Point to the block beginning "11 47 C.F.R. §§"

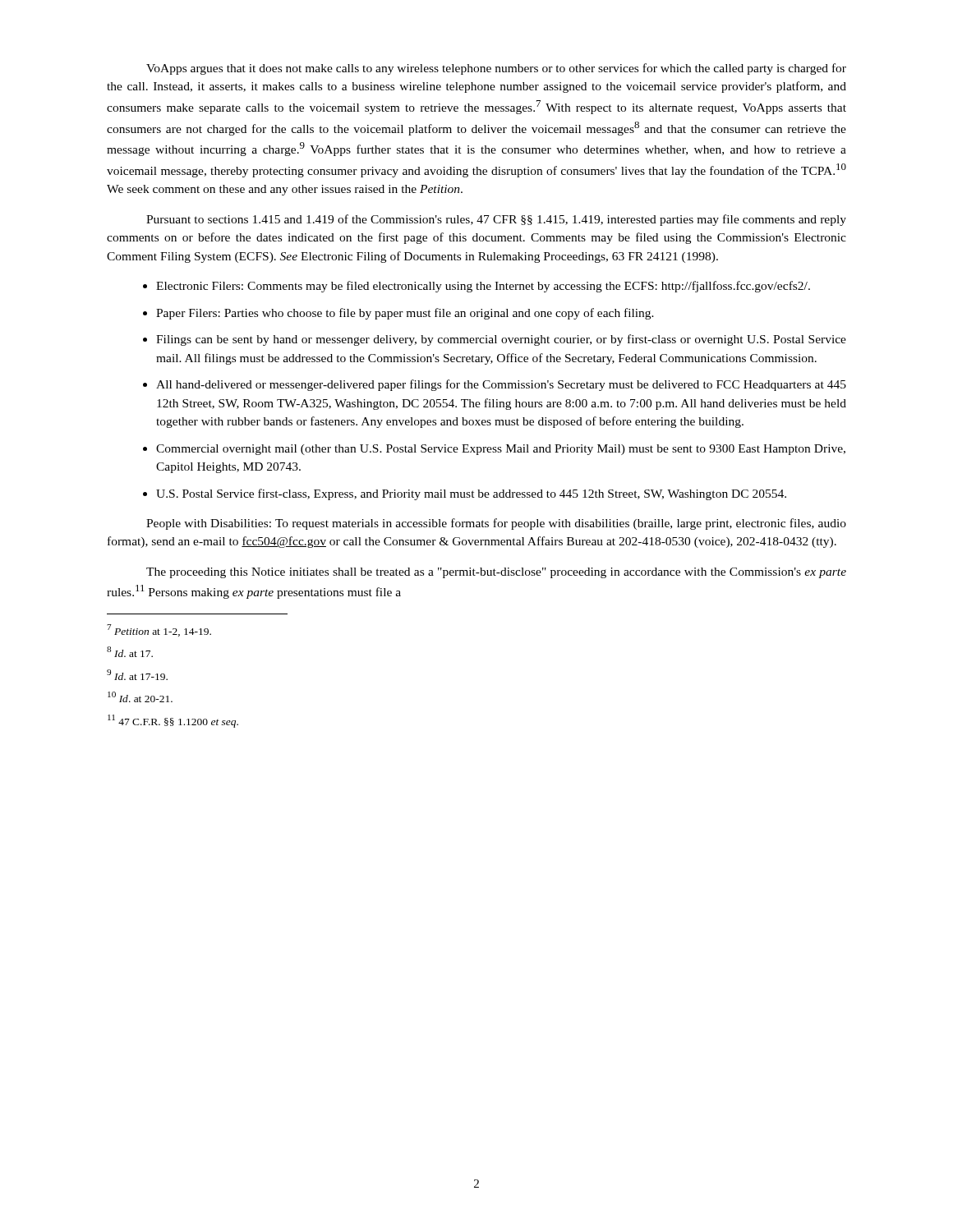[173, 719]
